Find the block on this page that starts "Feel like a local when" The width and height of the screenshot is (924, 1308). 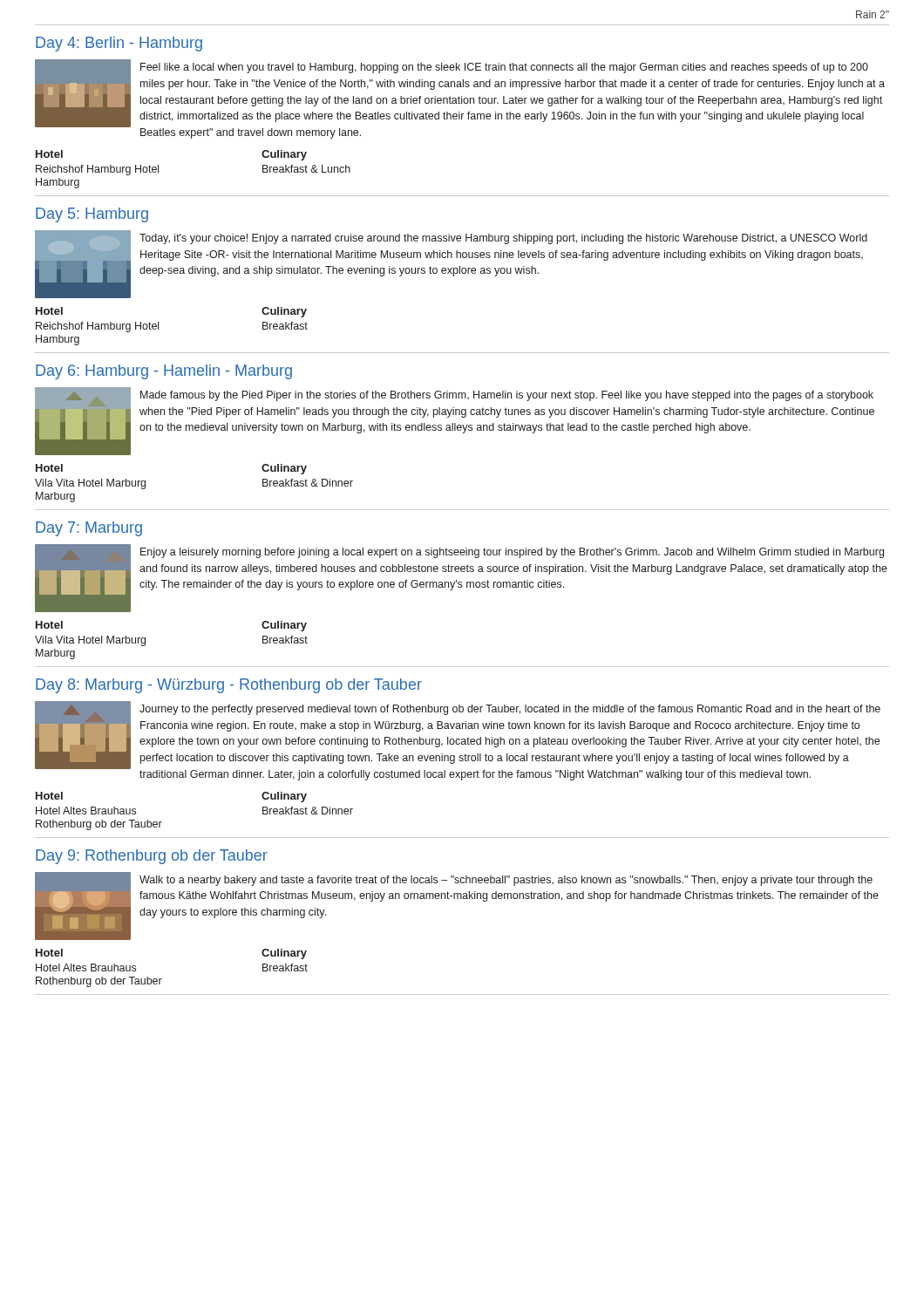click(512, 100)
